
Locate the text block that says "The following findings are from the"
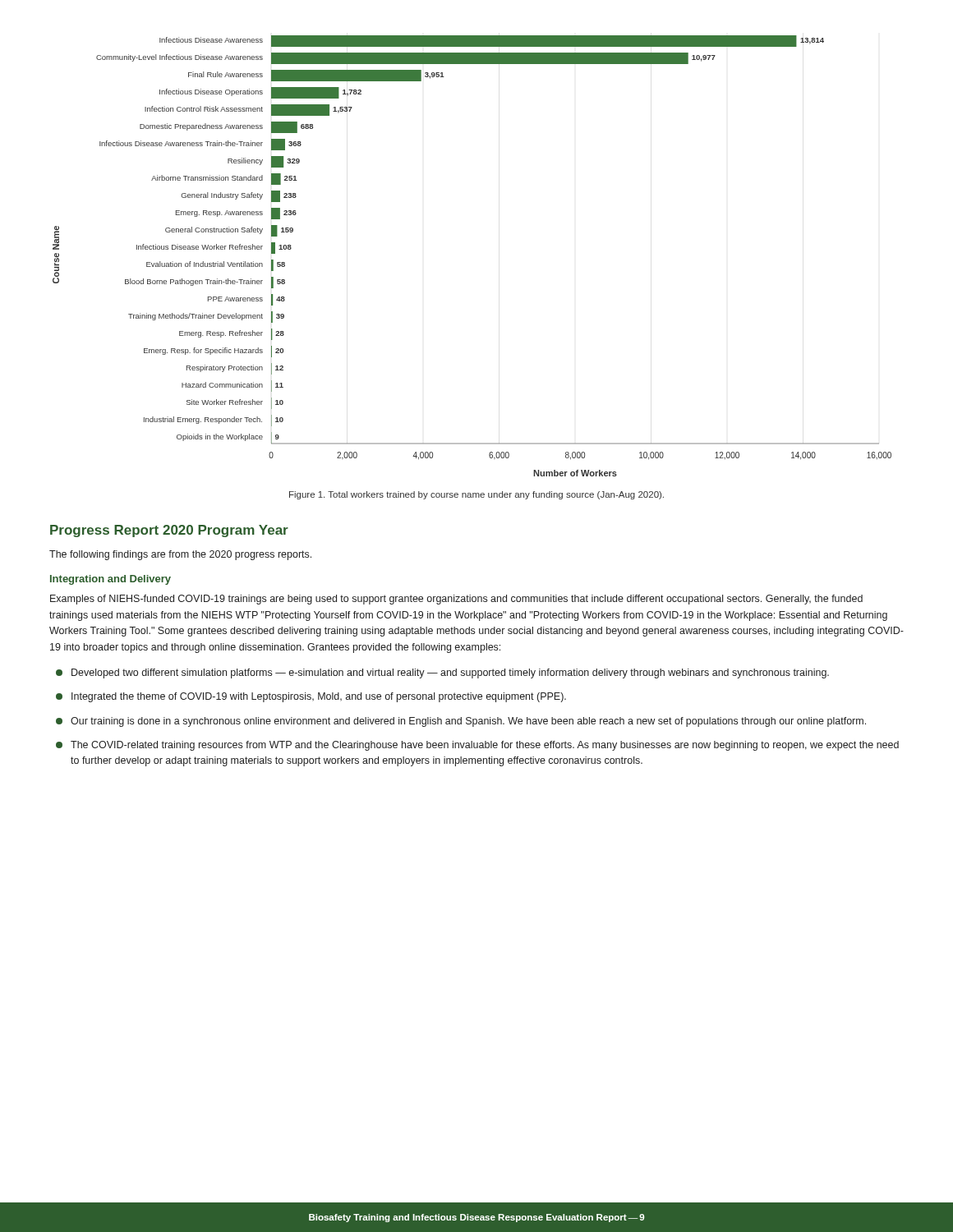point(181,554)
